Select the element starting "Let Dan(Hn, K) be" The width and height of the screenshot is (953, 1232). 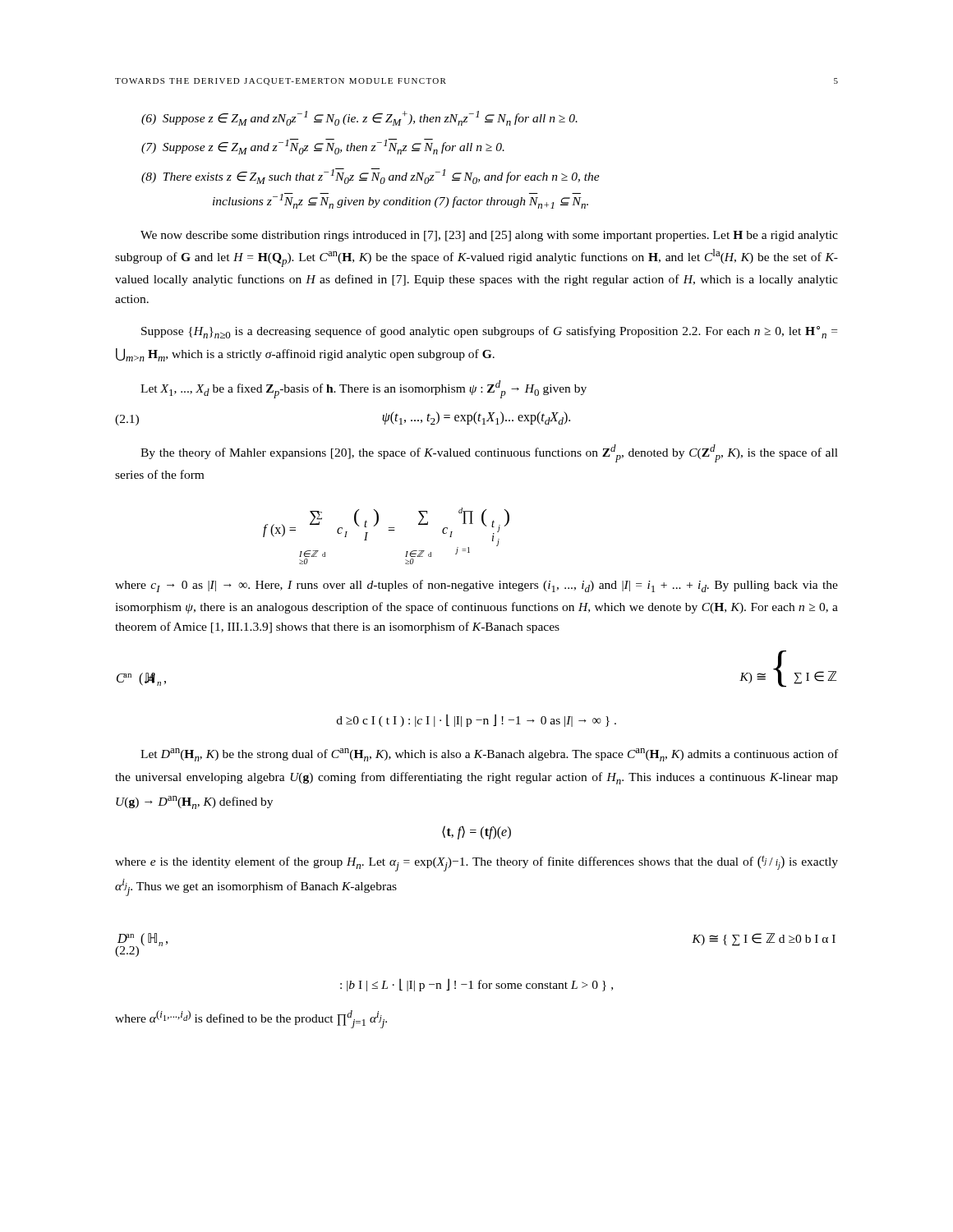[476, 778]
